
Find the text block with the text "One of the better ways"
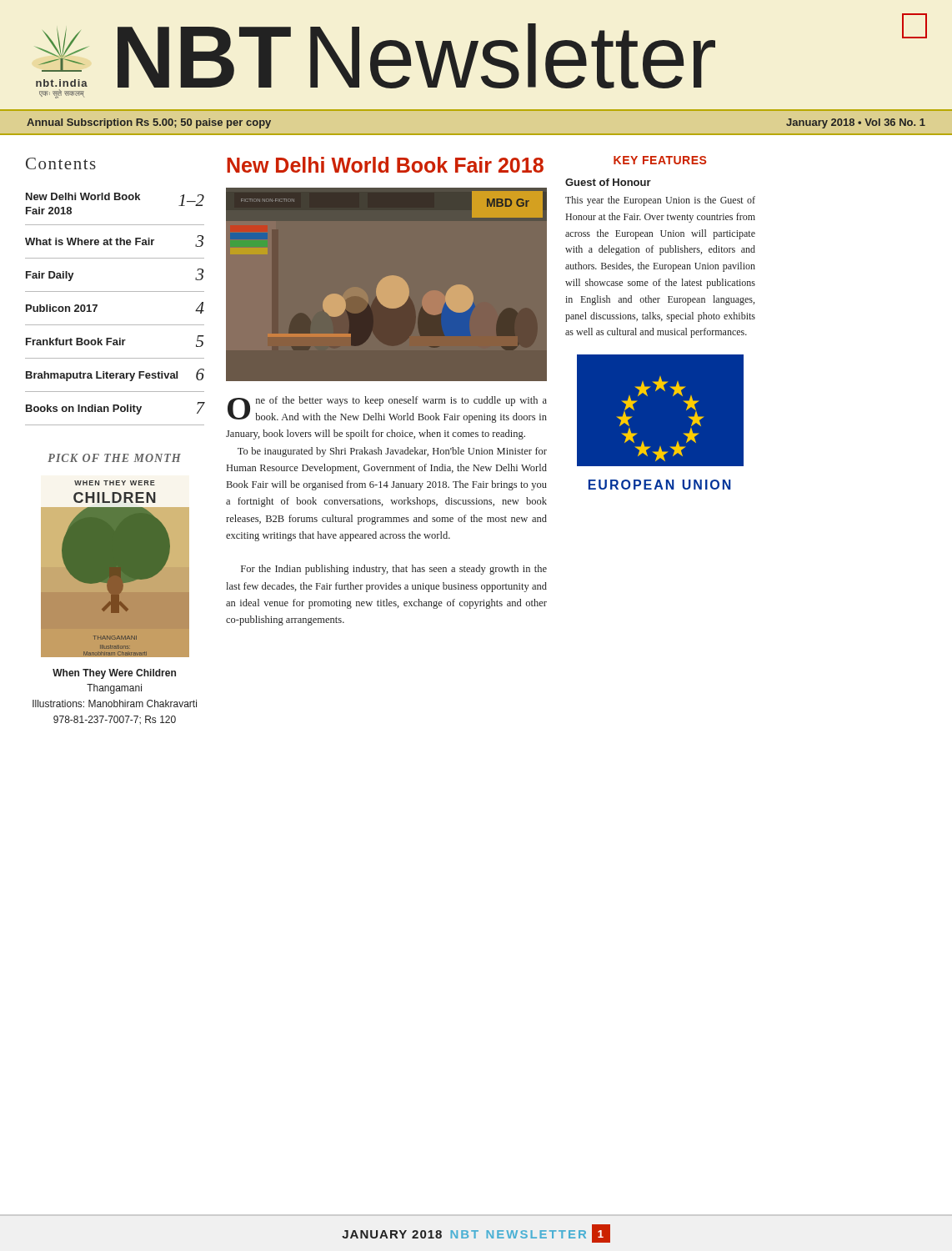pyautogui.click(x=386, y=509)
